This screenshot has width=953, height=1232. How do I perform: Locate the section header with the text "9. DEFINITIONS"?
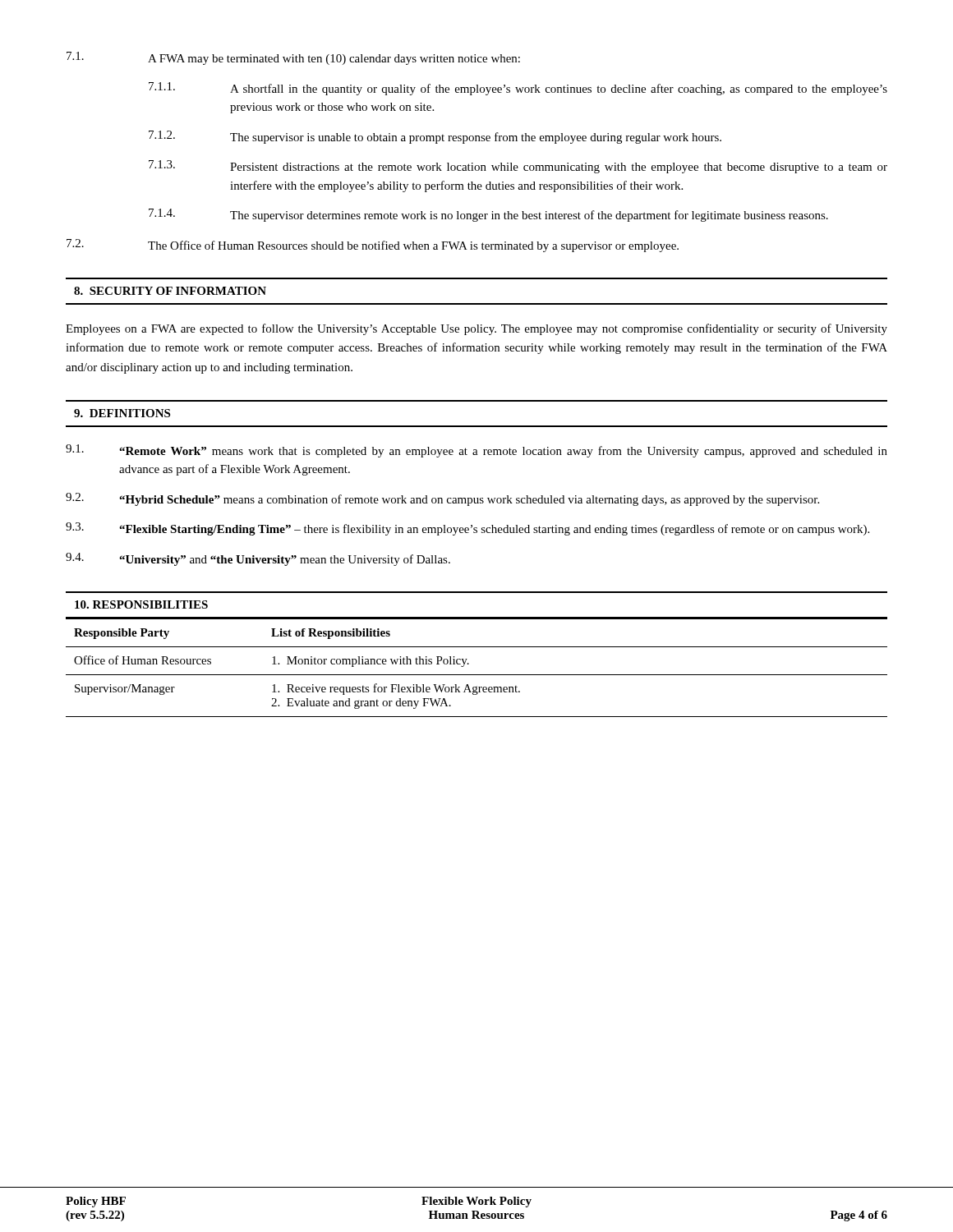pyautogui.click(x=122, y=413)
